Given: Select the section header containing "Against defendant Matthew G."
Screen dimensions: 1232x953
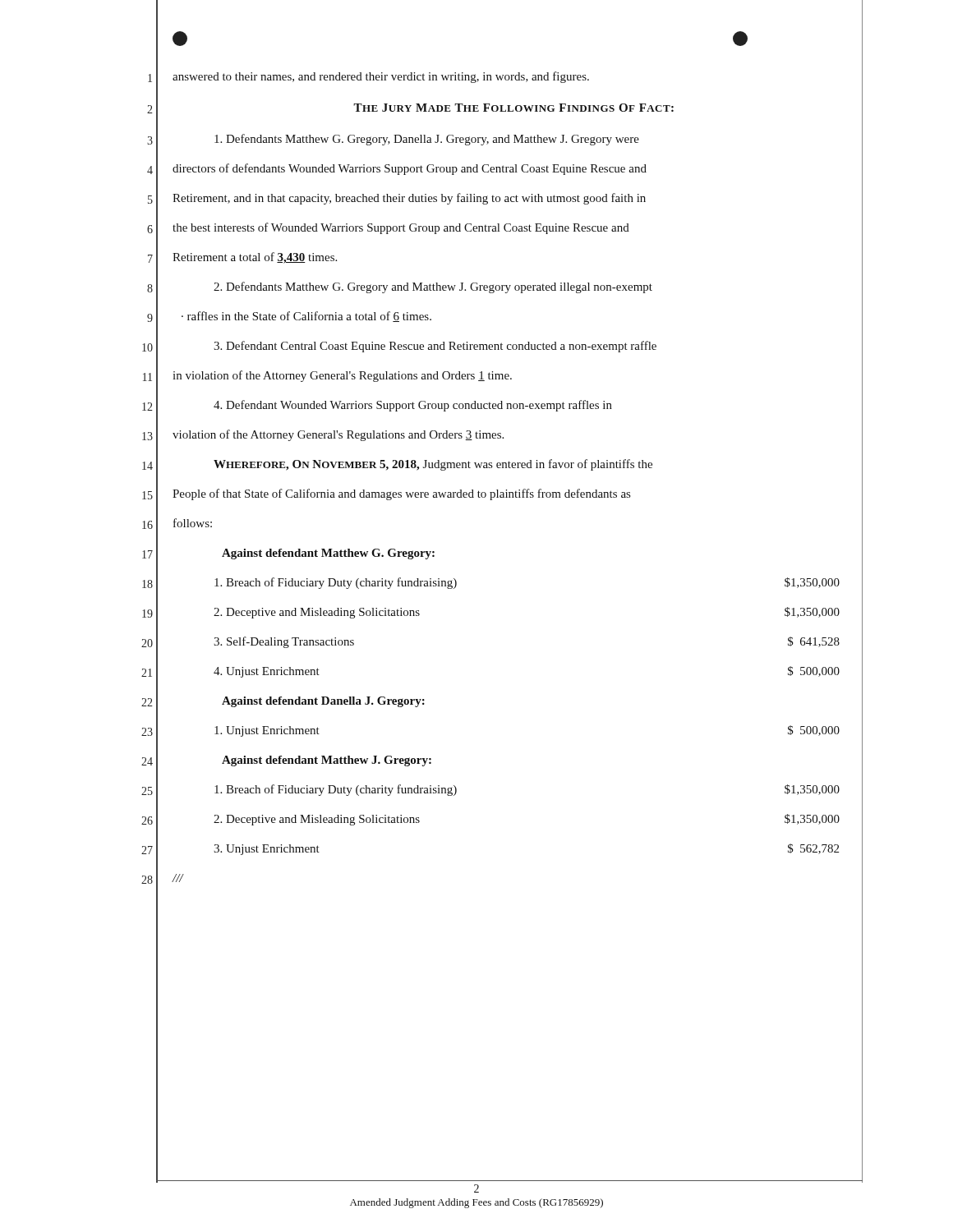Looking at the screenshot, I should (x=329, y=553).
